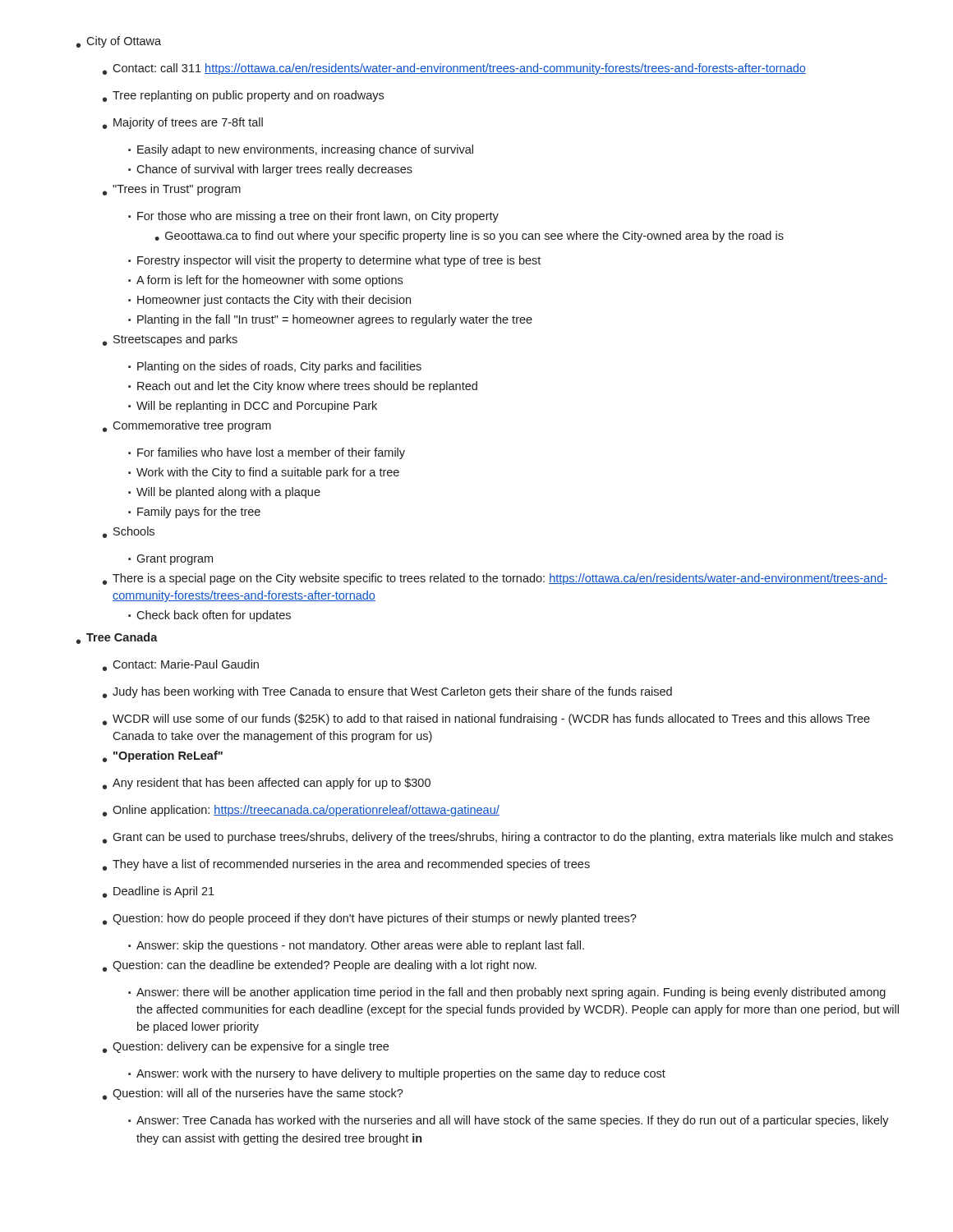
Task: Find the list item that says "• Schools"
Action: 129,532
